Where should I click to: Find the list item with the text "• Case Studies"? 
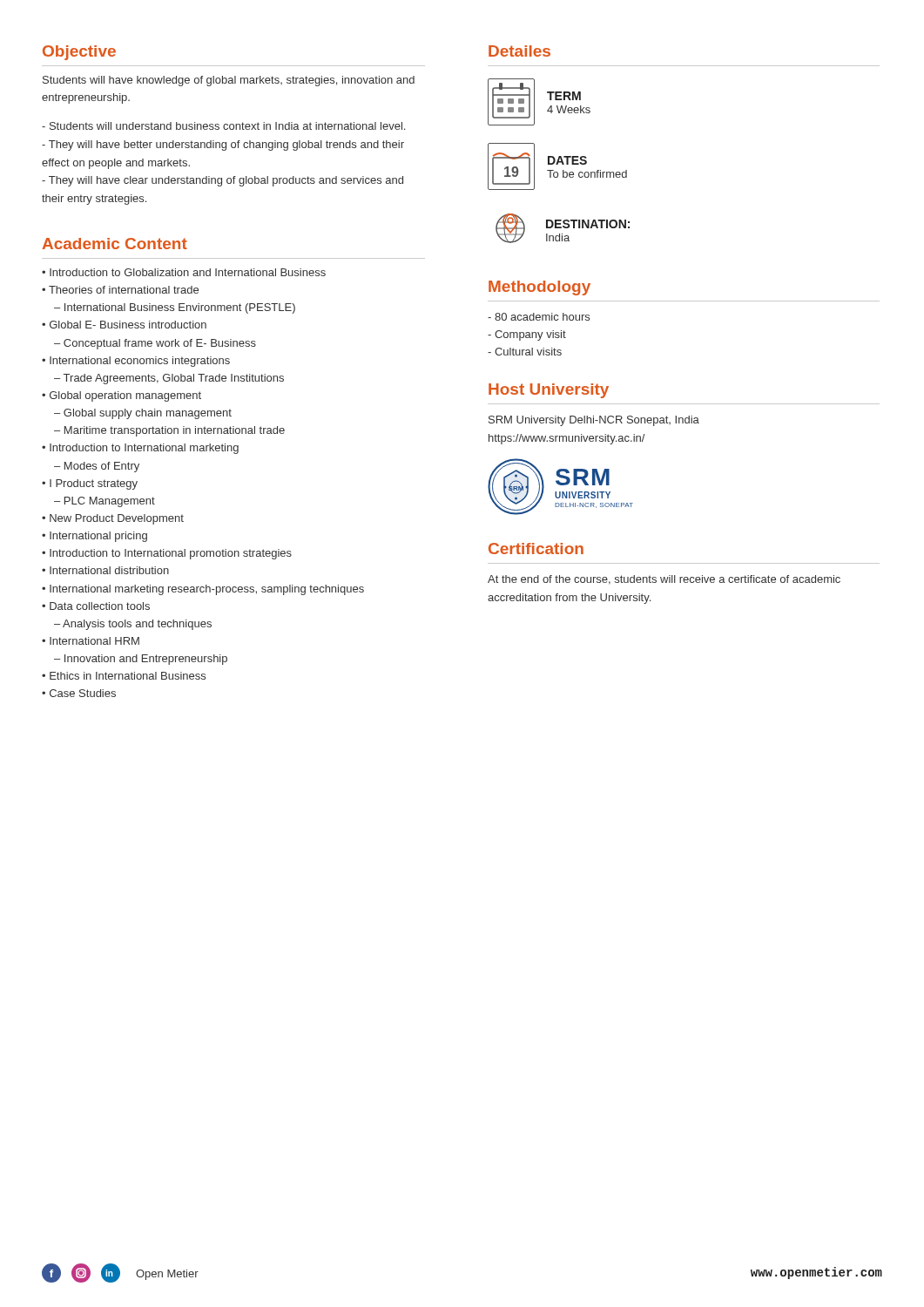79,693
